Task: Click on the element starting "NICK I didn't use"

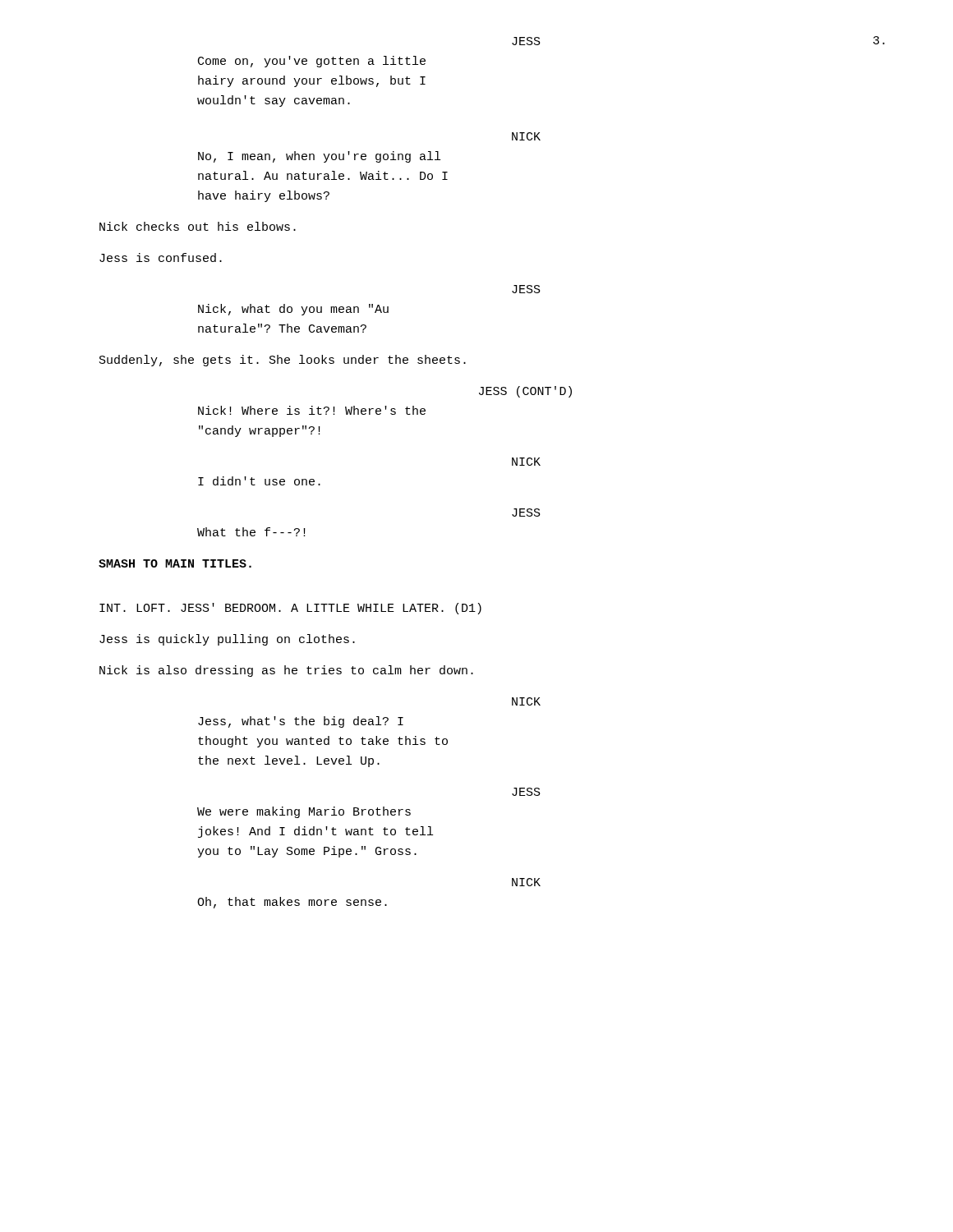Action: 526,462
